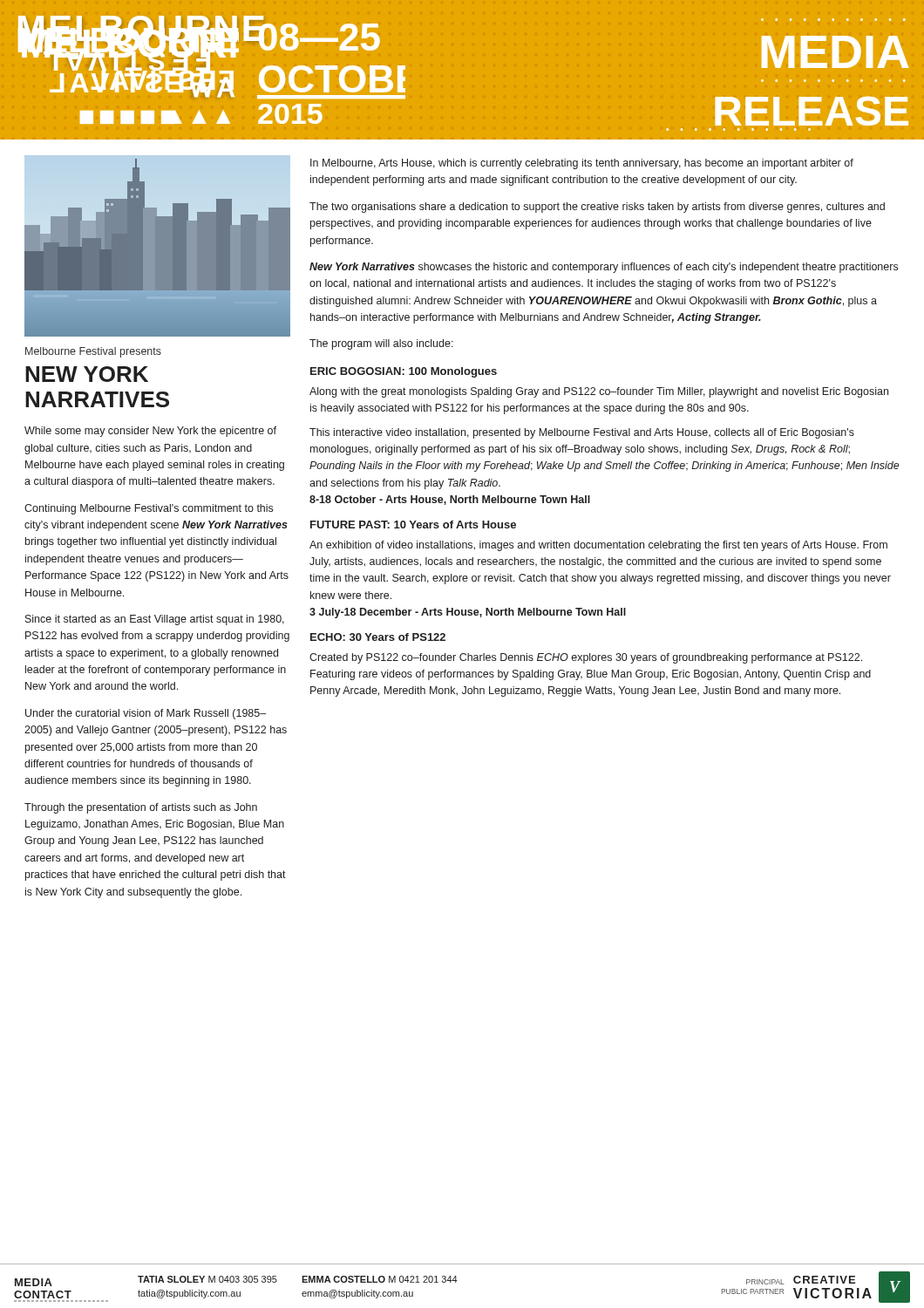This screenshot has height=1308, width=924.
Task: Select the text block that reads "Through the presentation of artists such as"
Action: (x=155, y=849)
